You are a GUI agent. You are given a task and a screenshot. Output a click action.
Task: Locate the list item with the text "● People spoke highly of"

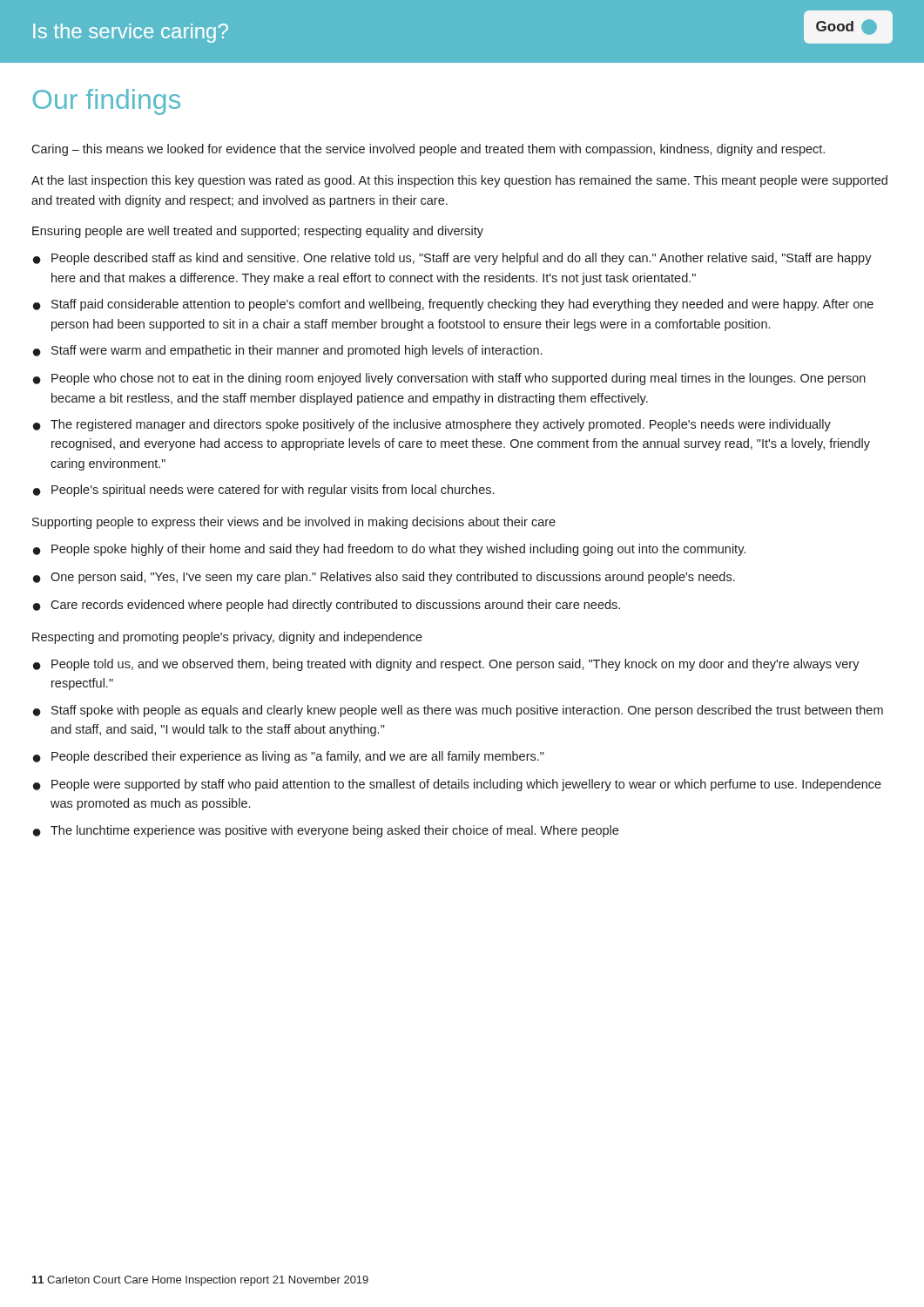462,550
